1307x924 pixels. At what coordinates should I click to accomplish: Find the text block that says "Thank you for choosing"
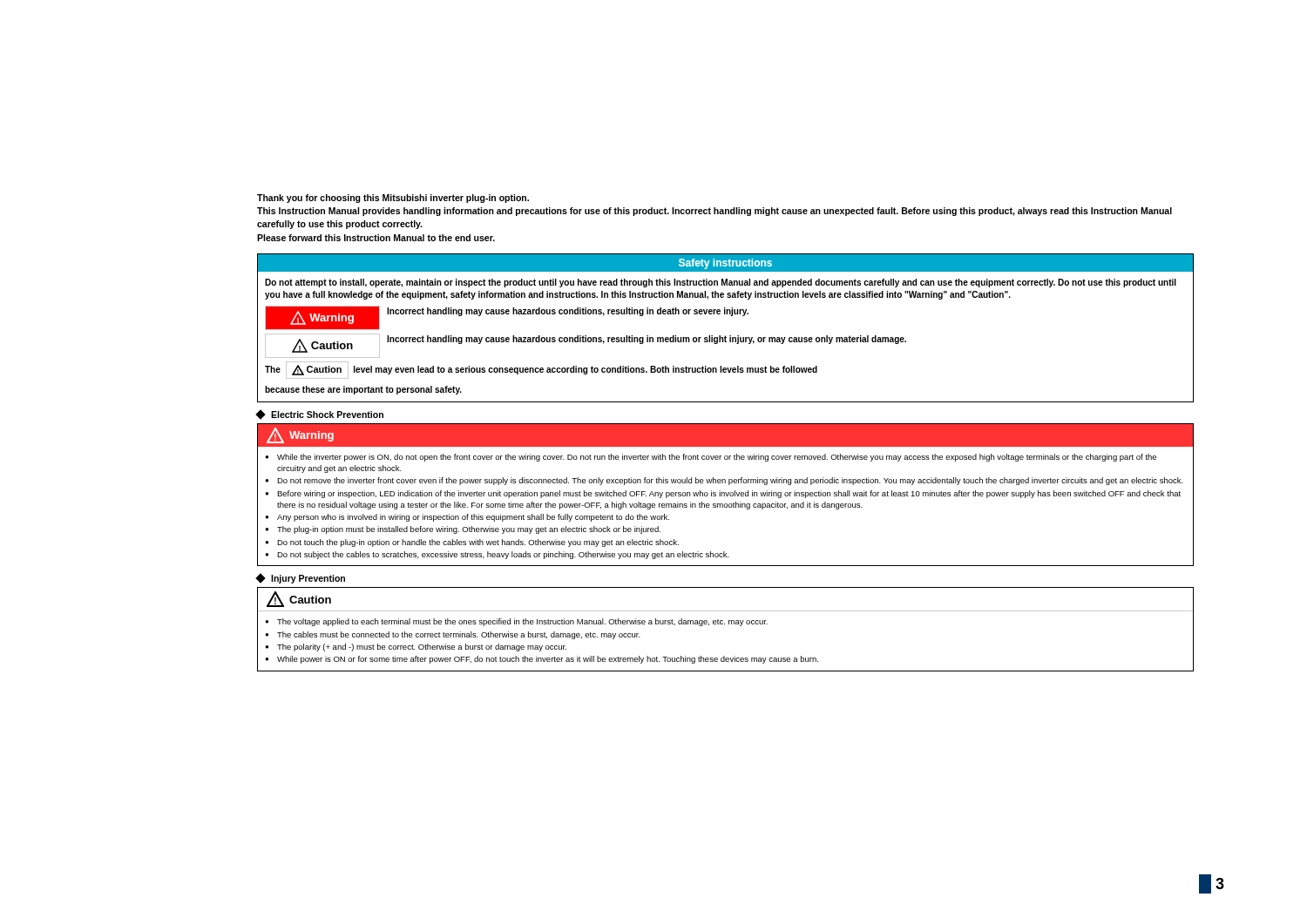point(715,218)
